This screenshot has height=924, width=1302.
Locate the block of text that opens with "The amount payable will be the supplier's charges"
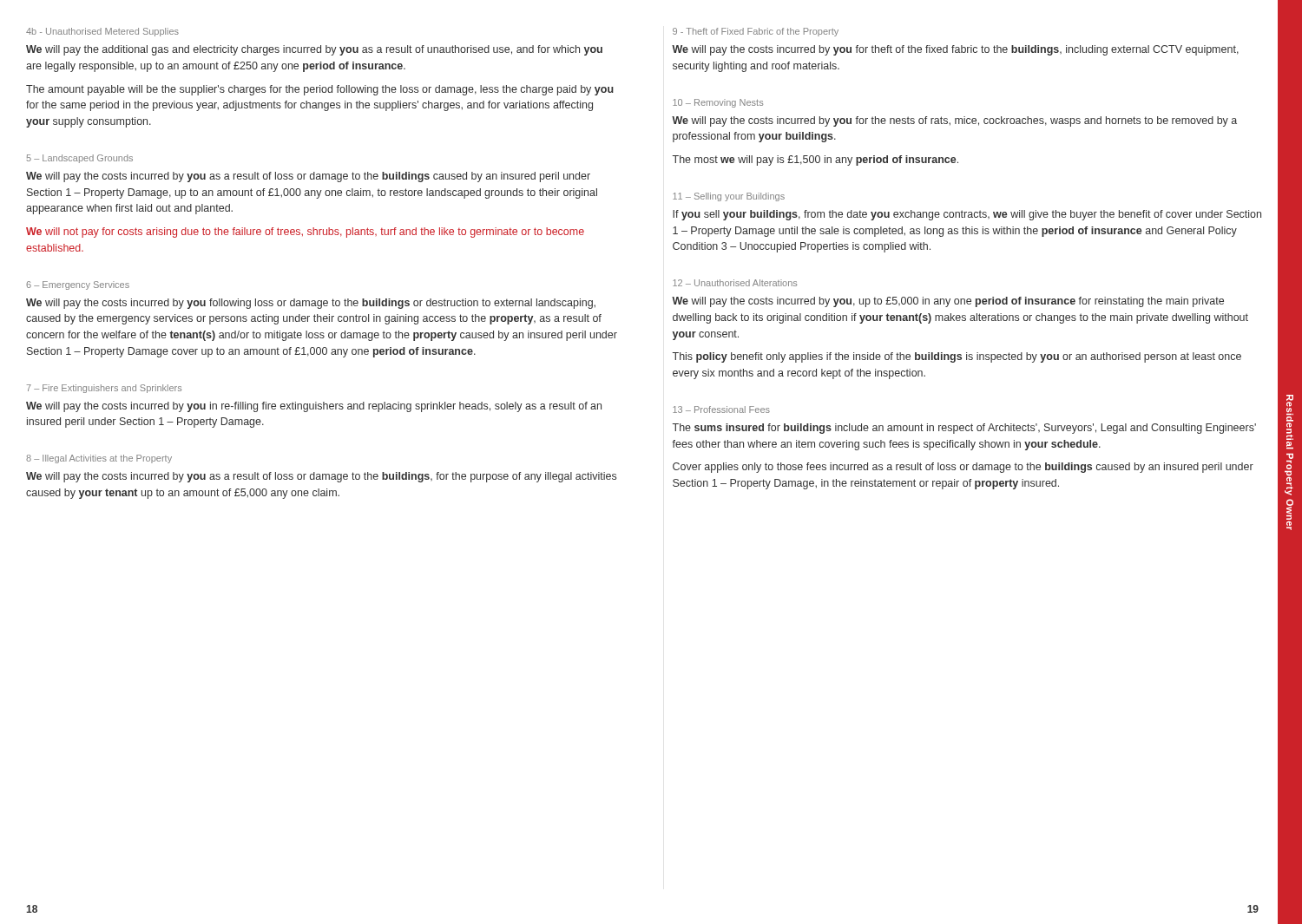[320, 105]
